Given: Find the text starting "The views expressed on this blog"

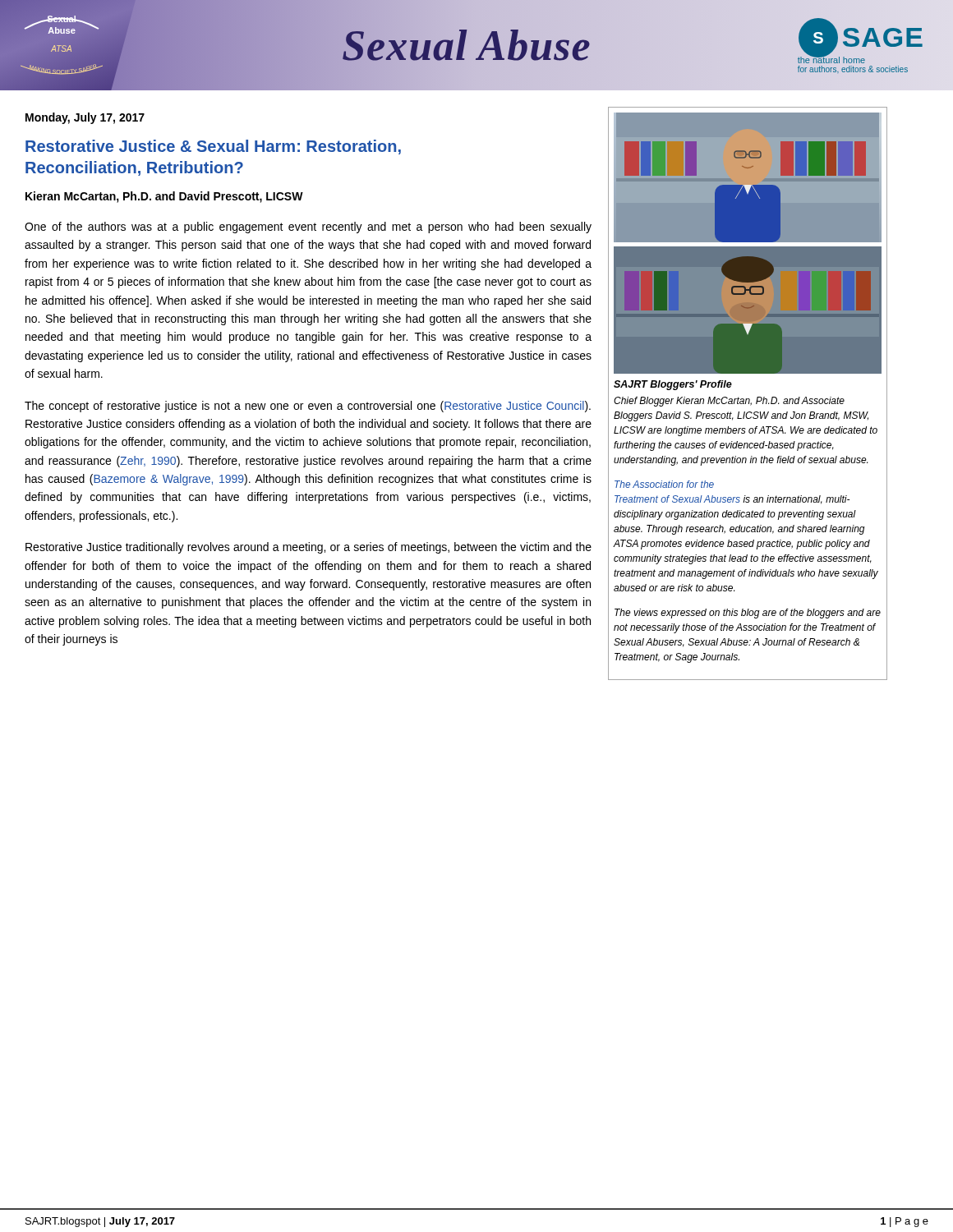Looking at the screenshot, I should click(x=747, y=635).
